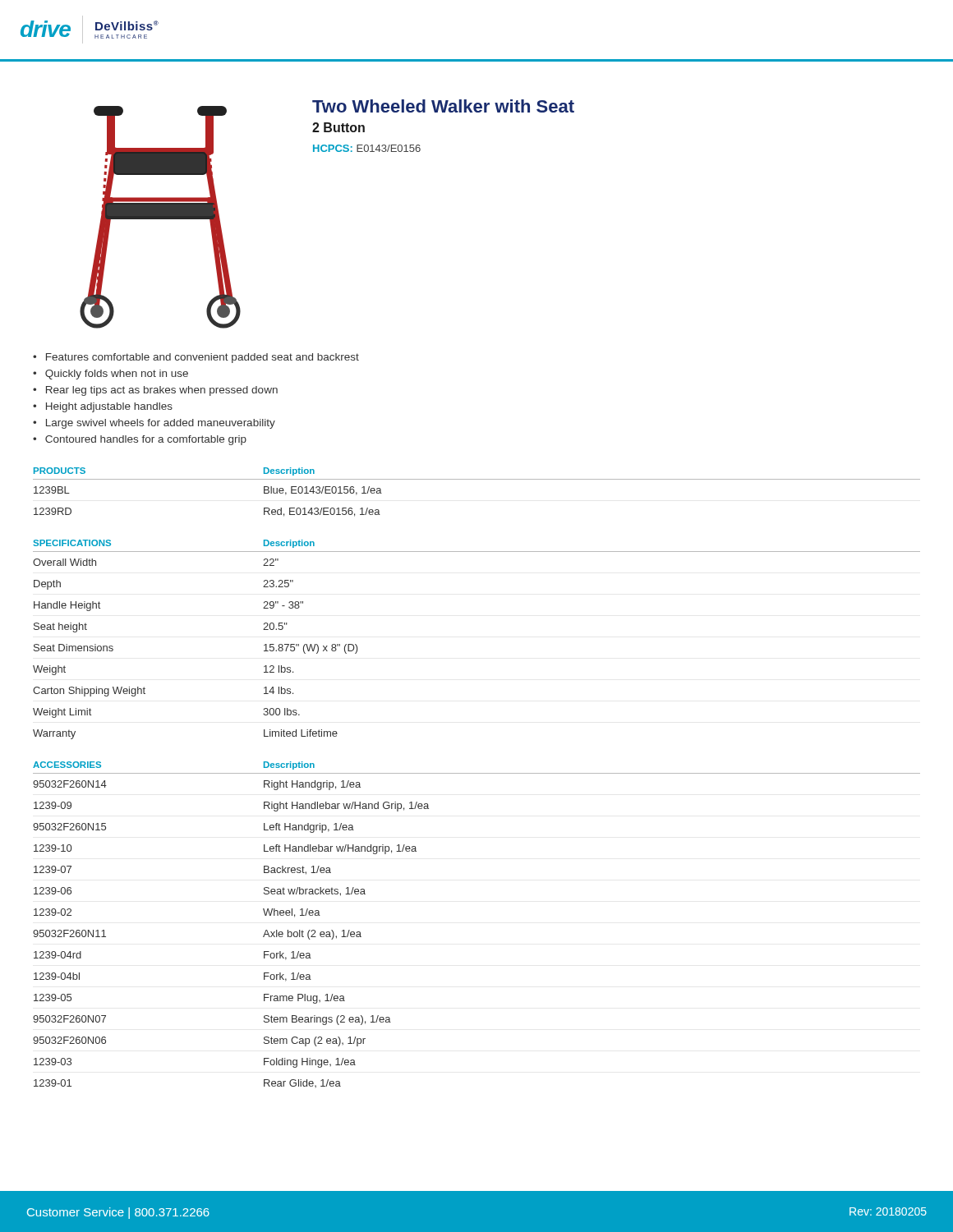Click on the table containing "Red, E0143/E0156, 1/ea"
953x1232 pixels.
point(476,492)
